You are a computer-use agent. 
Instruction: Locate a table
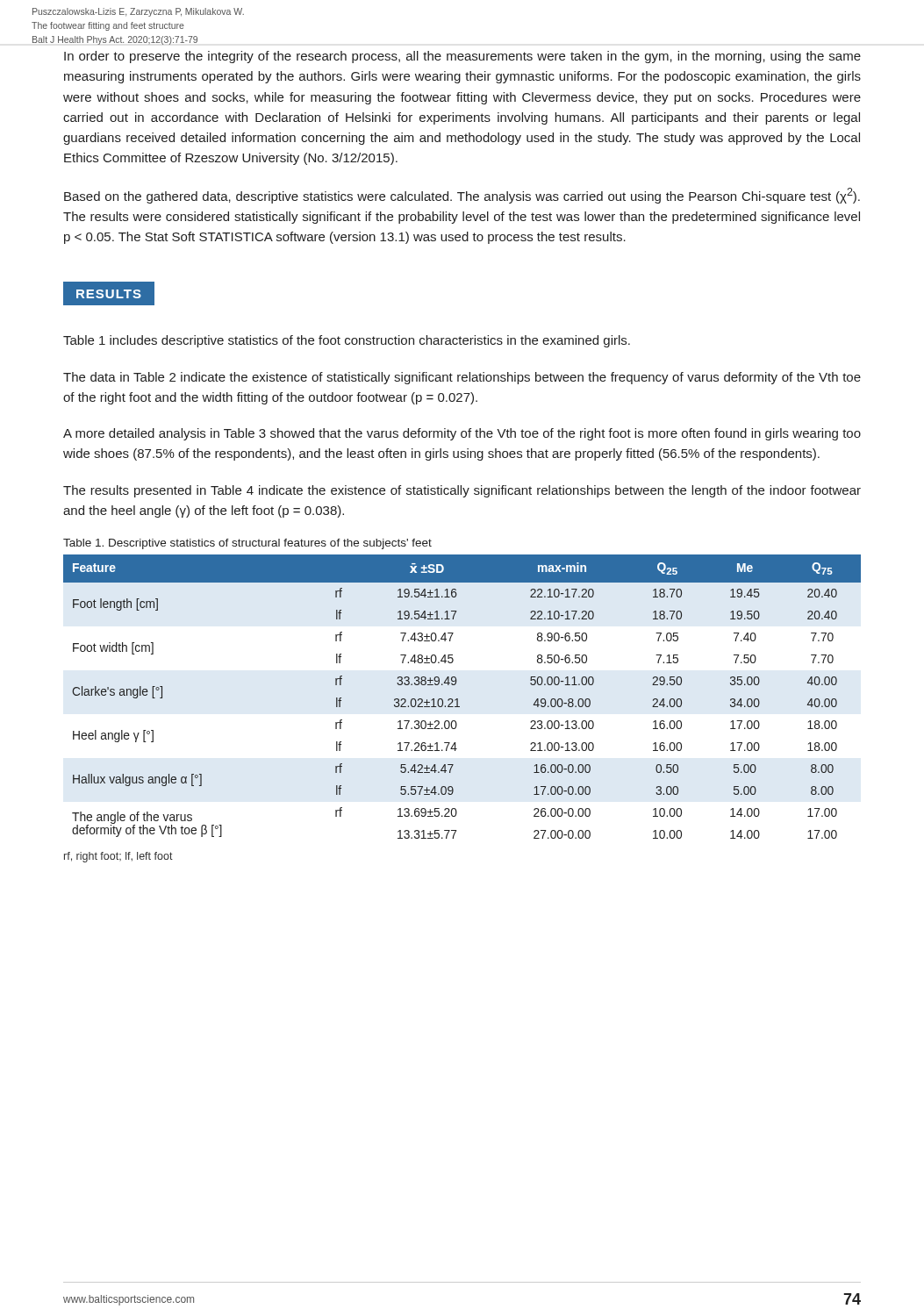[462, 700]
